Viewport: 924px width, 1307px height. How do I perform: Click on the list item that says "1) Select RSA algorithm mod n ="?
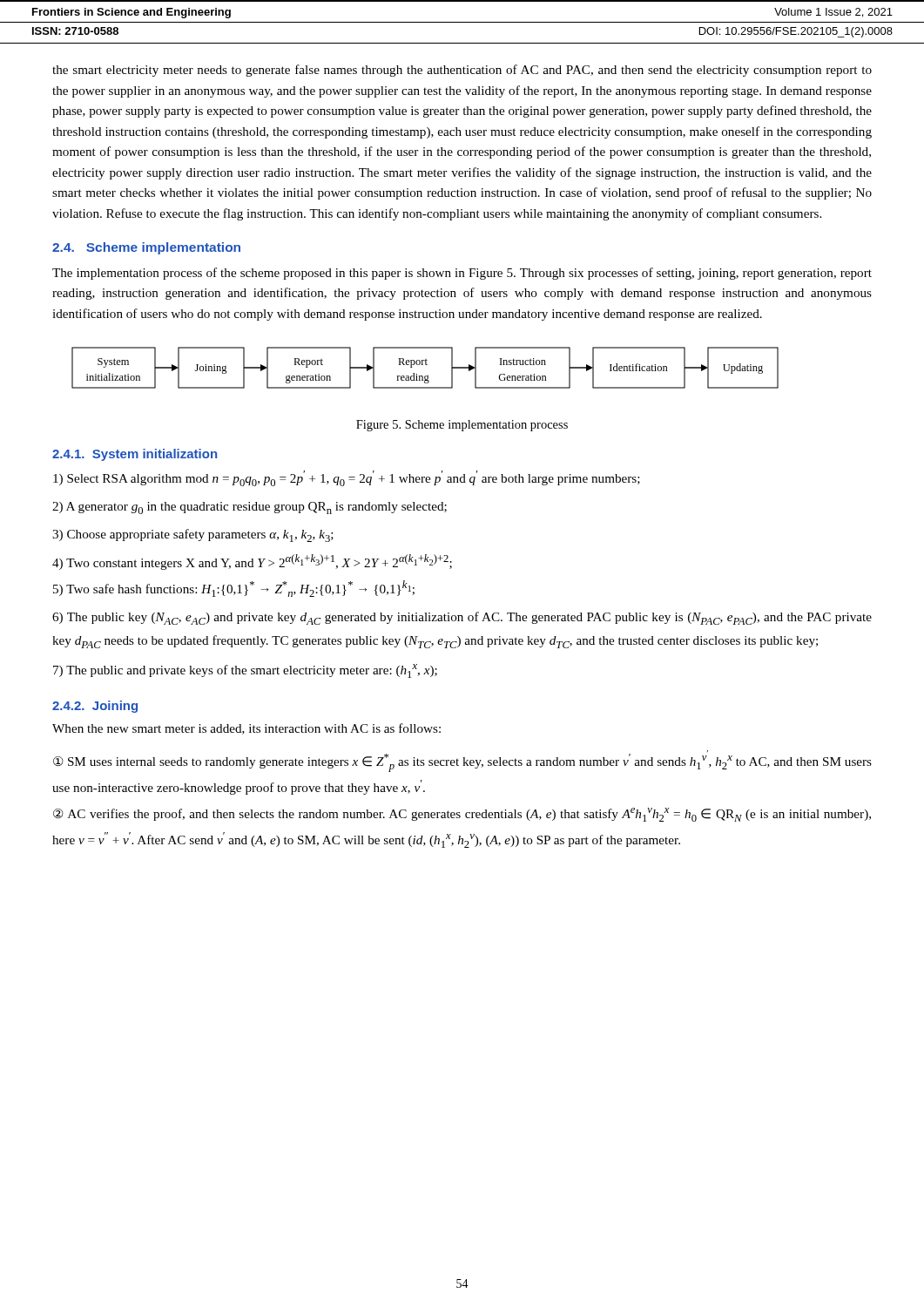pos(346,479)
